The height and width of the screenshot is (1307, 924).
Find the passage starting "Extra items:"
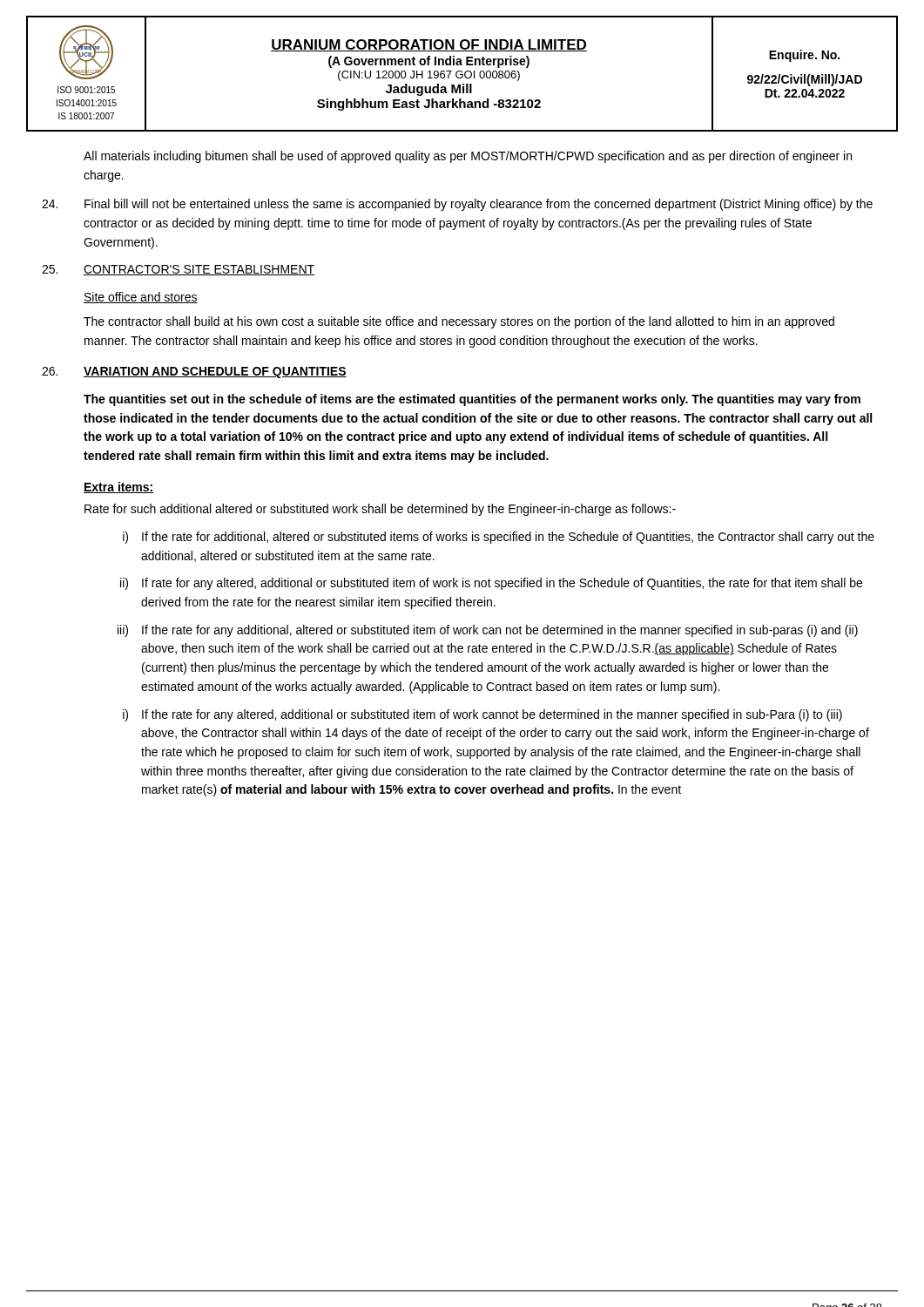tap(119, 487)
